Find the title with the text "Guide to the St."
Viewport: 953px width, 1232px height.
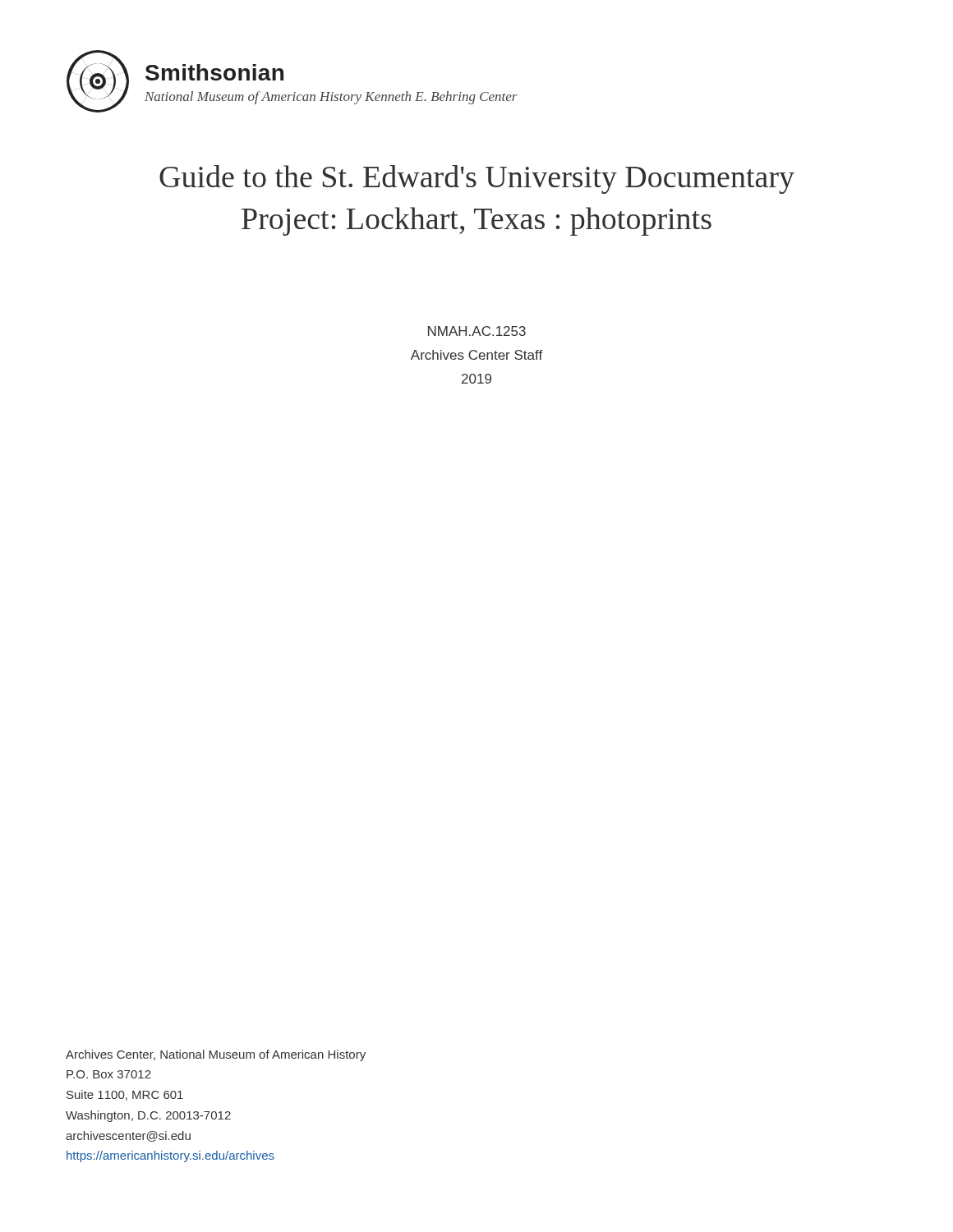coord(476,198)
